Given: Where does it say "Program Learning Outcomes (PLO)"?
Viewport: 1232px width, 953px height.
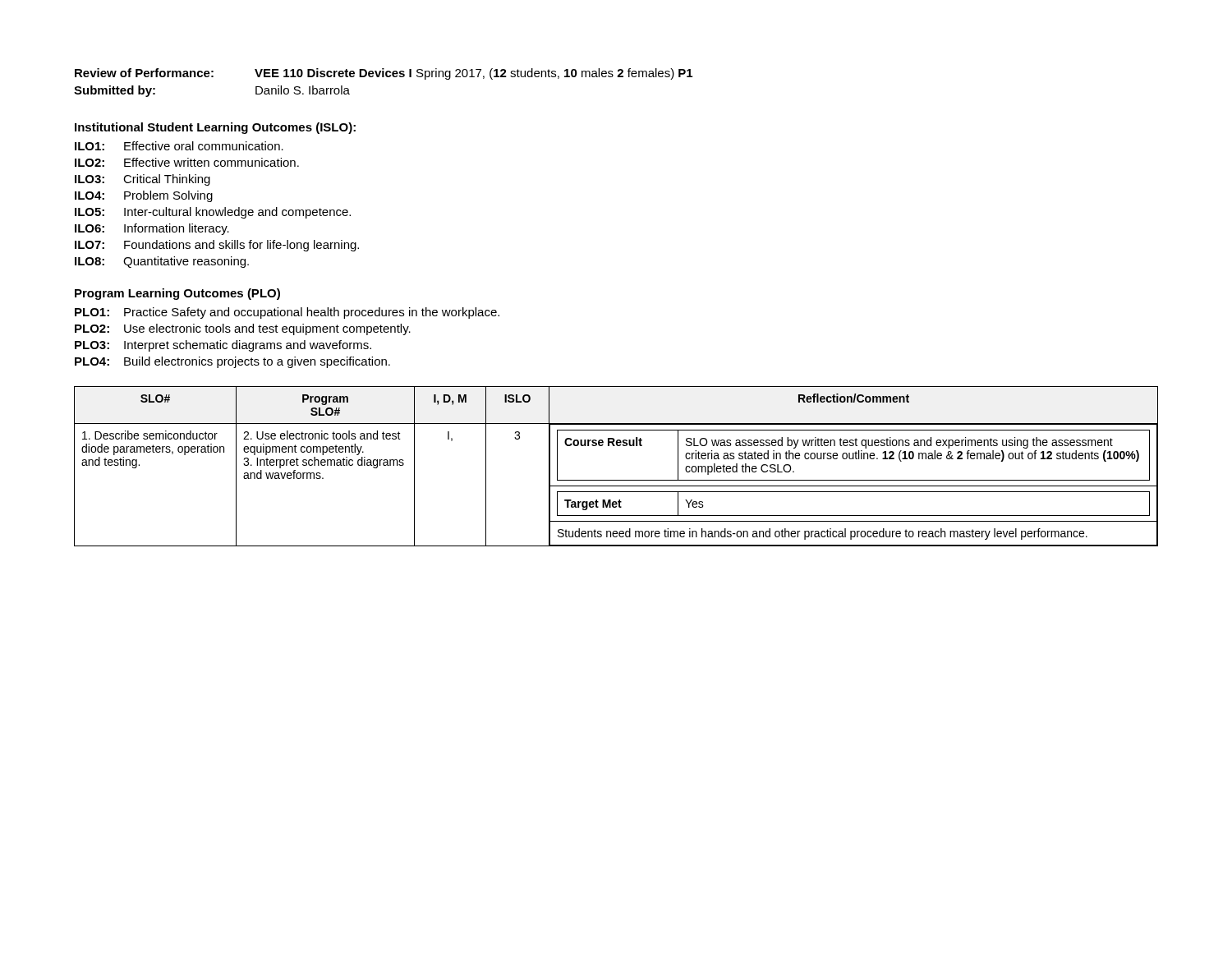Looking at the screenshot, I should click(x=177, y=293).
